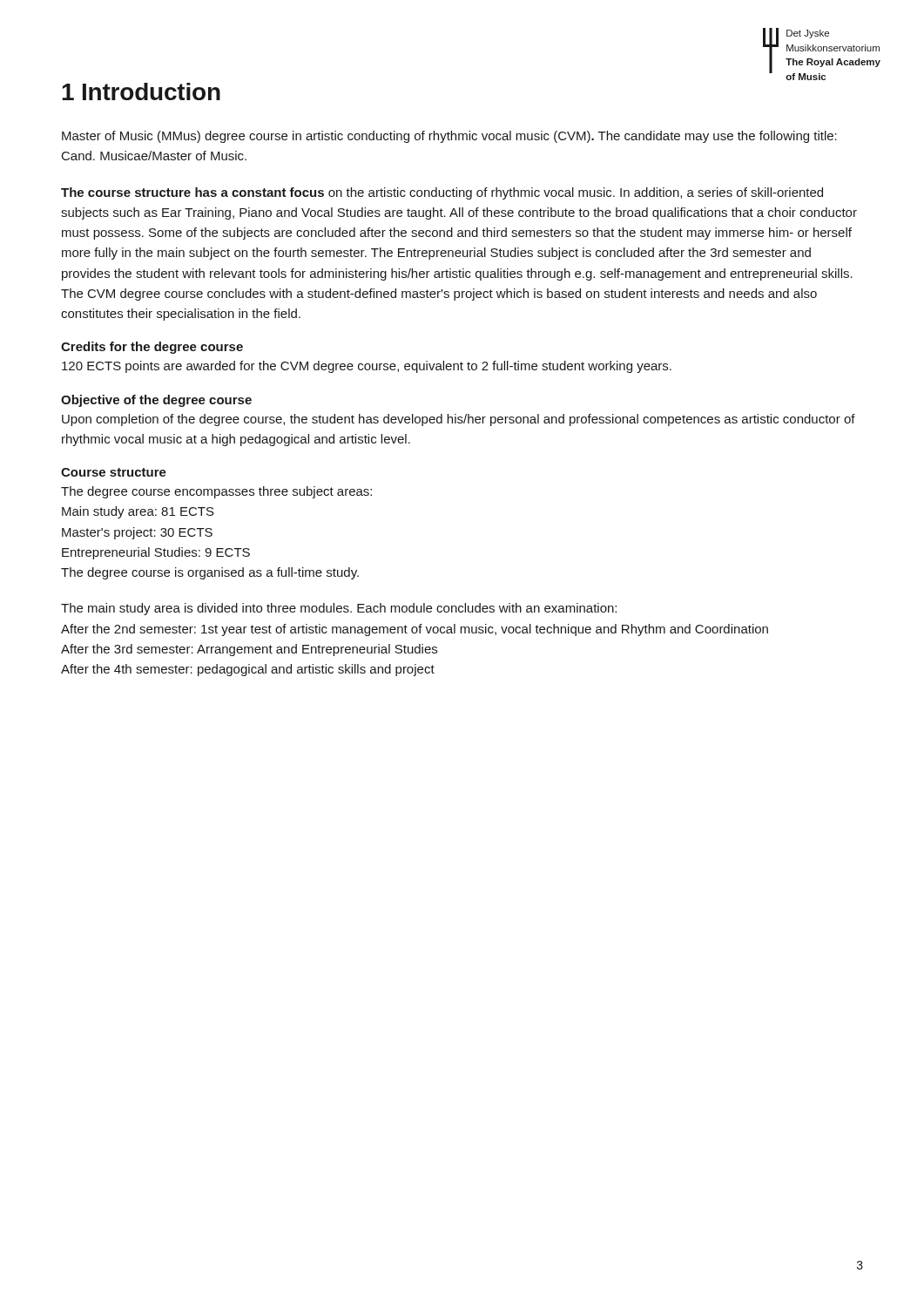Viewport: 924px width, 1307px height.
Task: Select the block starting "The degree course encompasses three subject areas:"
Action: [217, 531]
